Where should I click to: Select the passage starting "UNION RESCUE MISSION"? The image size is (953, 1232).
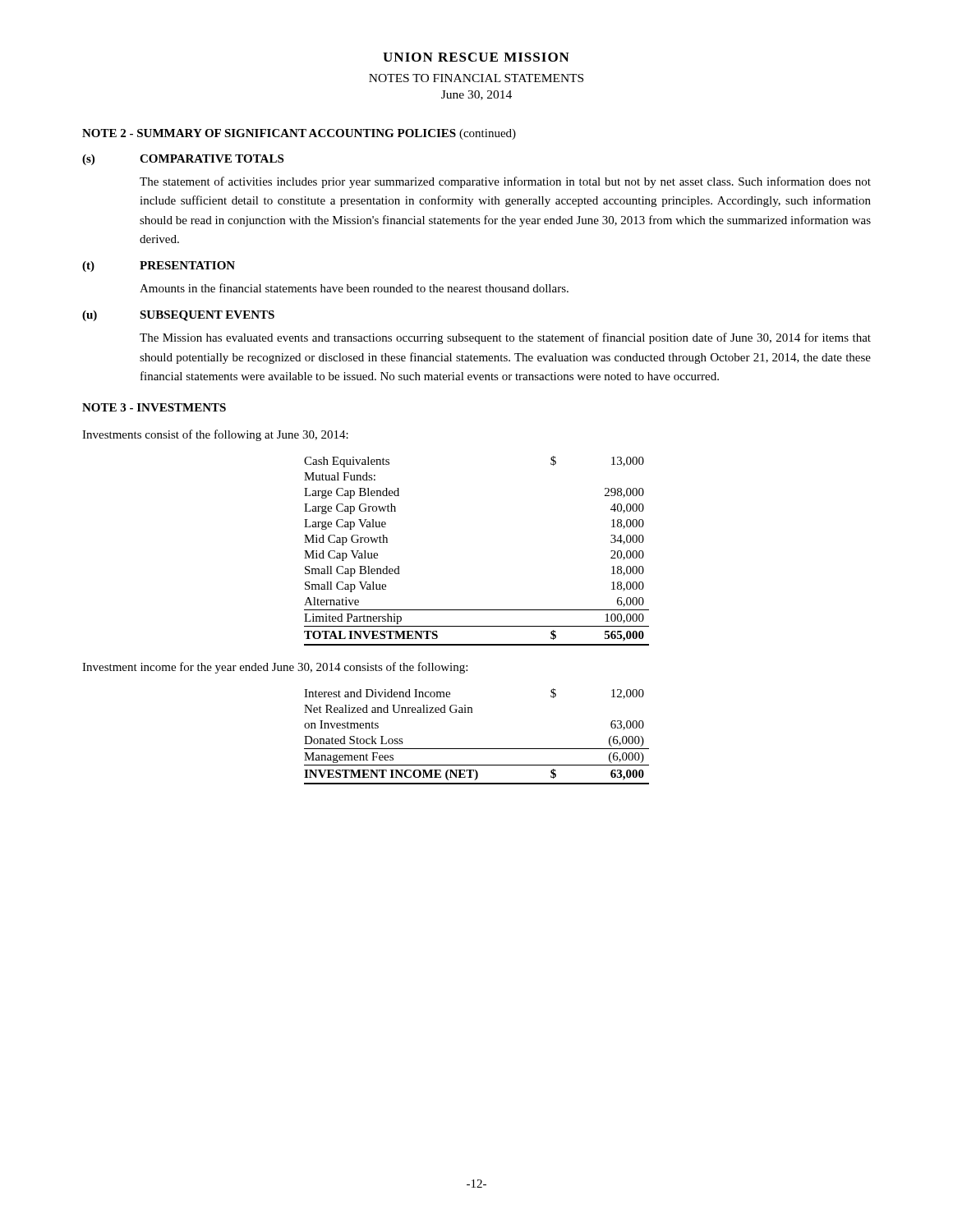(x=476, y=57)
